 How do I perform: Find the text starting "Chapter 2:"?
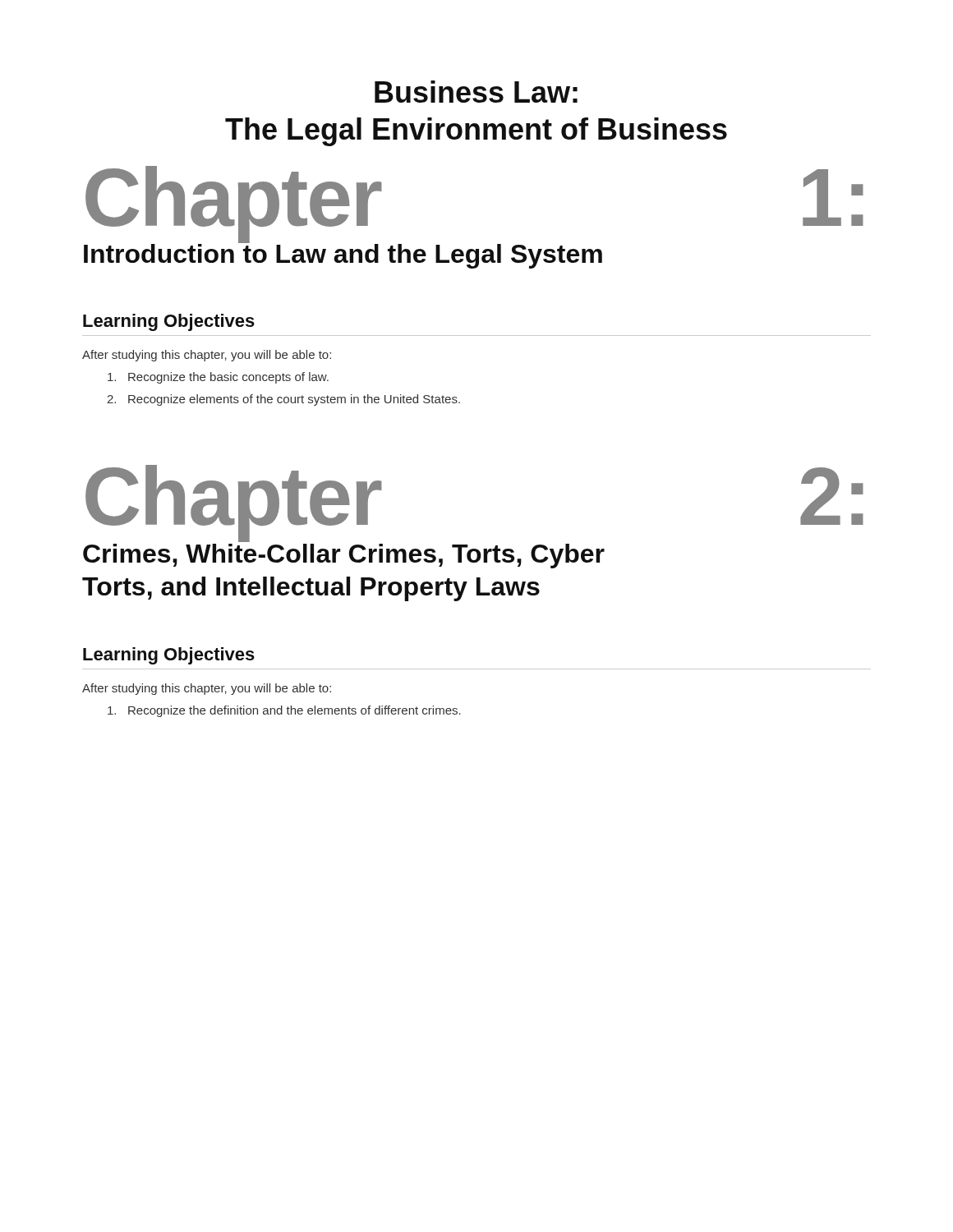click(212, 501)
